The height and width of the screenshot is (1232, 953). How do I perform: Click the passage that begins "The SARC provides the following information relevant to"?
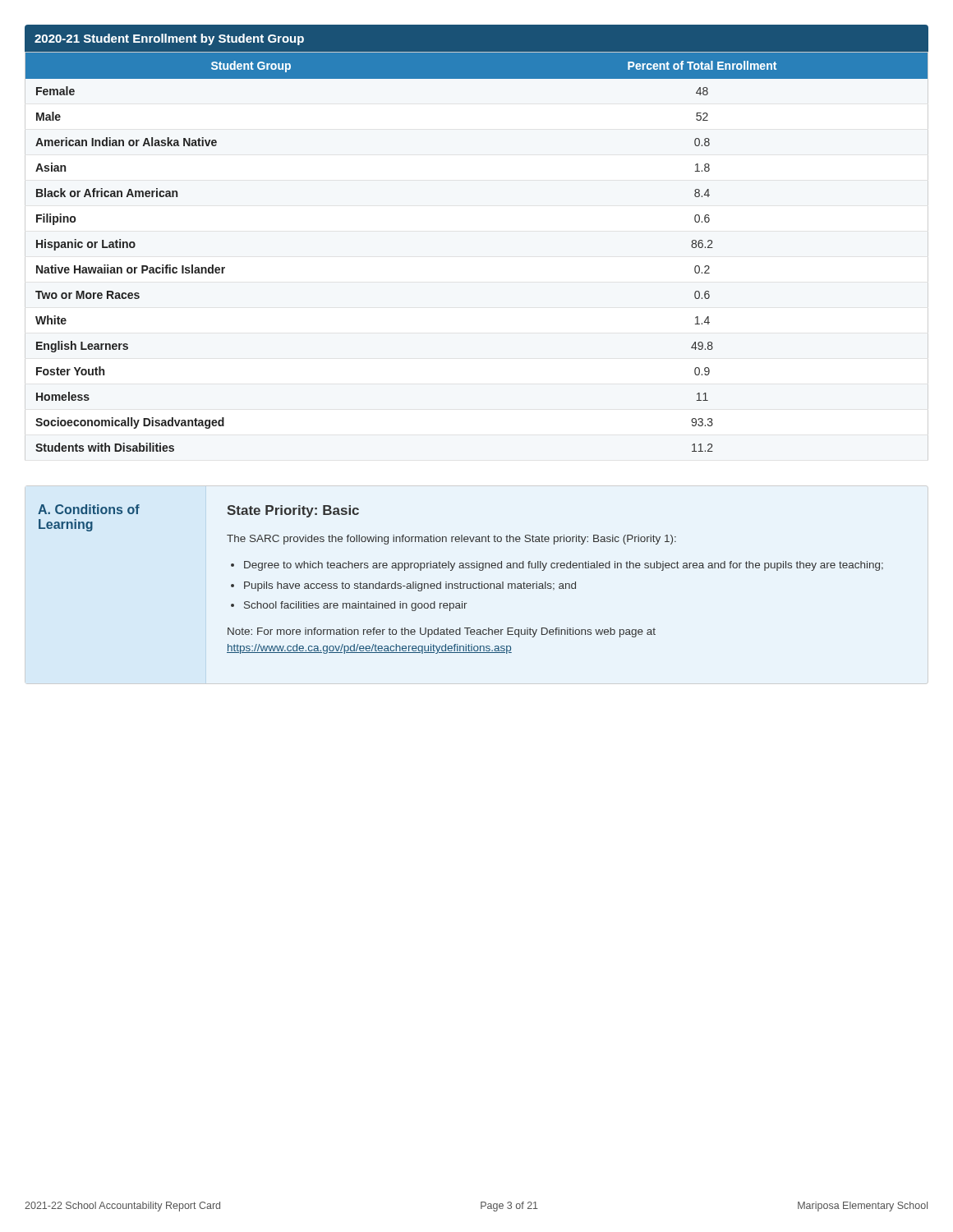click(x=567, y=539)
